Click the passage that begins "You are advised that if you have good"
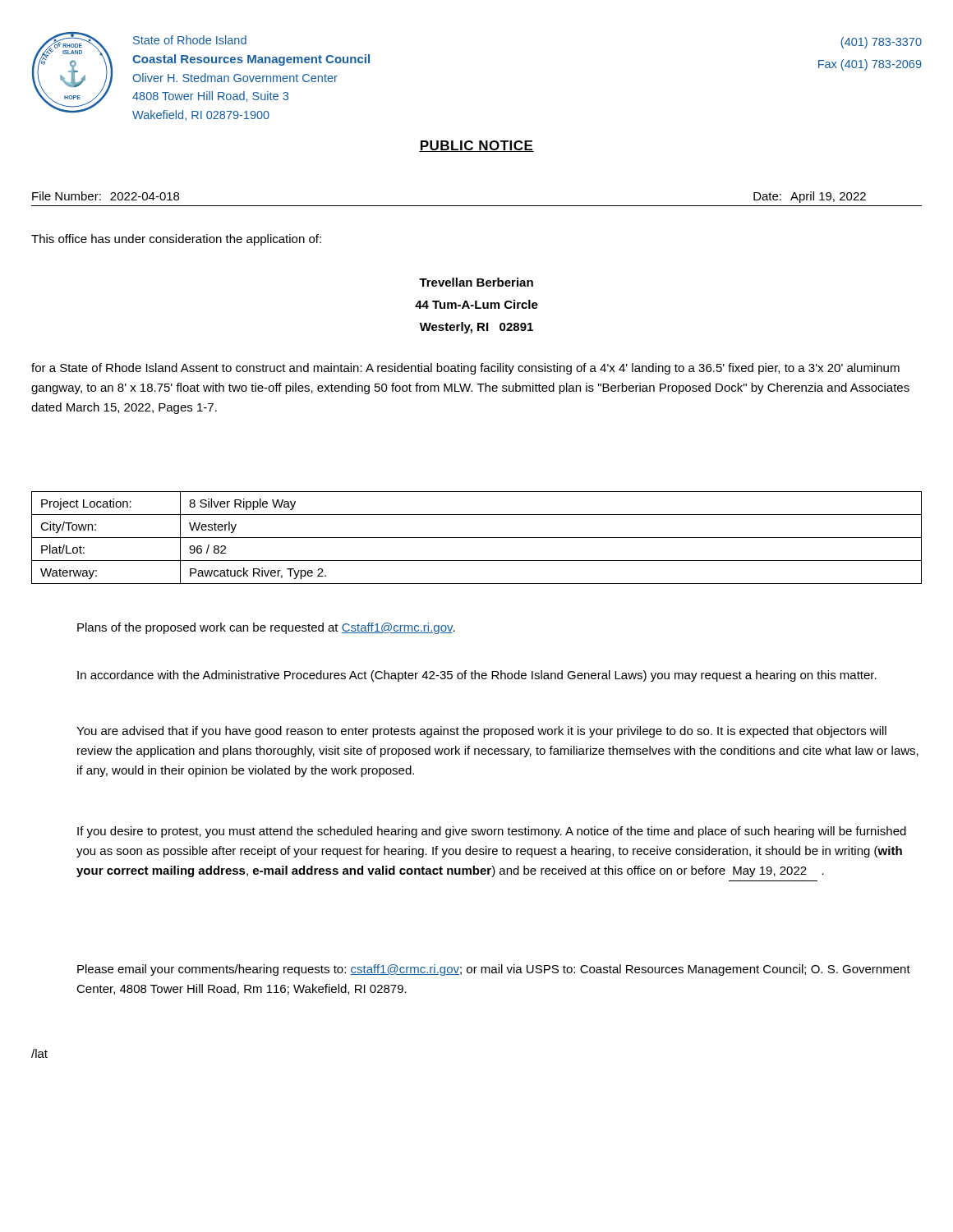953x1232 pixels. coord(498,750)
